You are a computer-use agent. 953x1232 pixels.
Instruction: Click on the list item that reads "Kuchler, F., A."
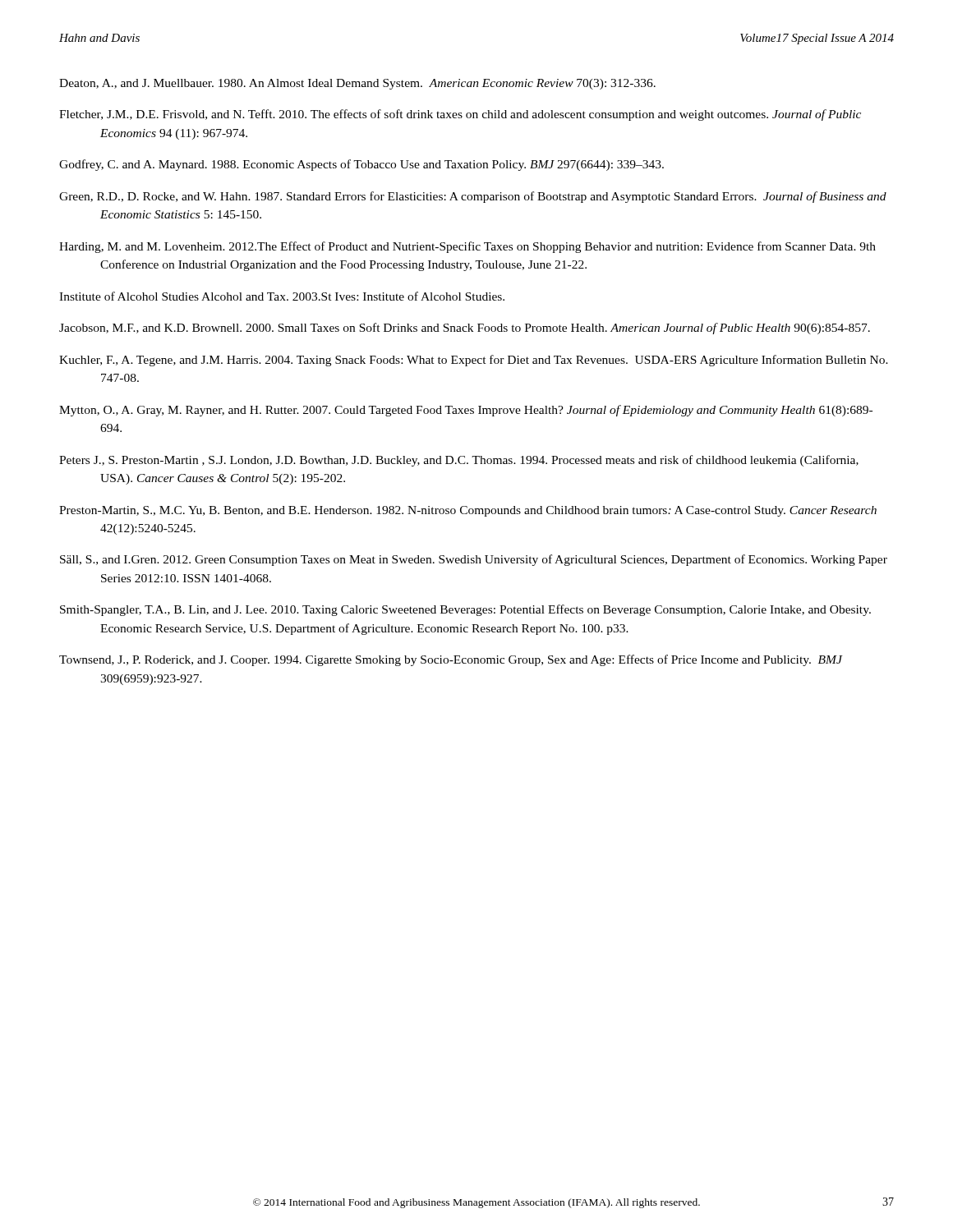point(476,369)
